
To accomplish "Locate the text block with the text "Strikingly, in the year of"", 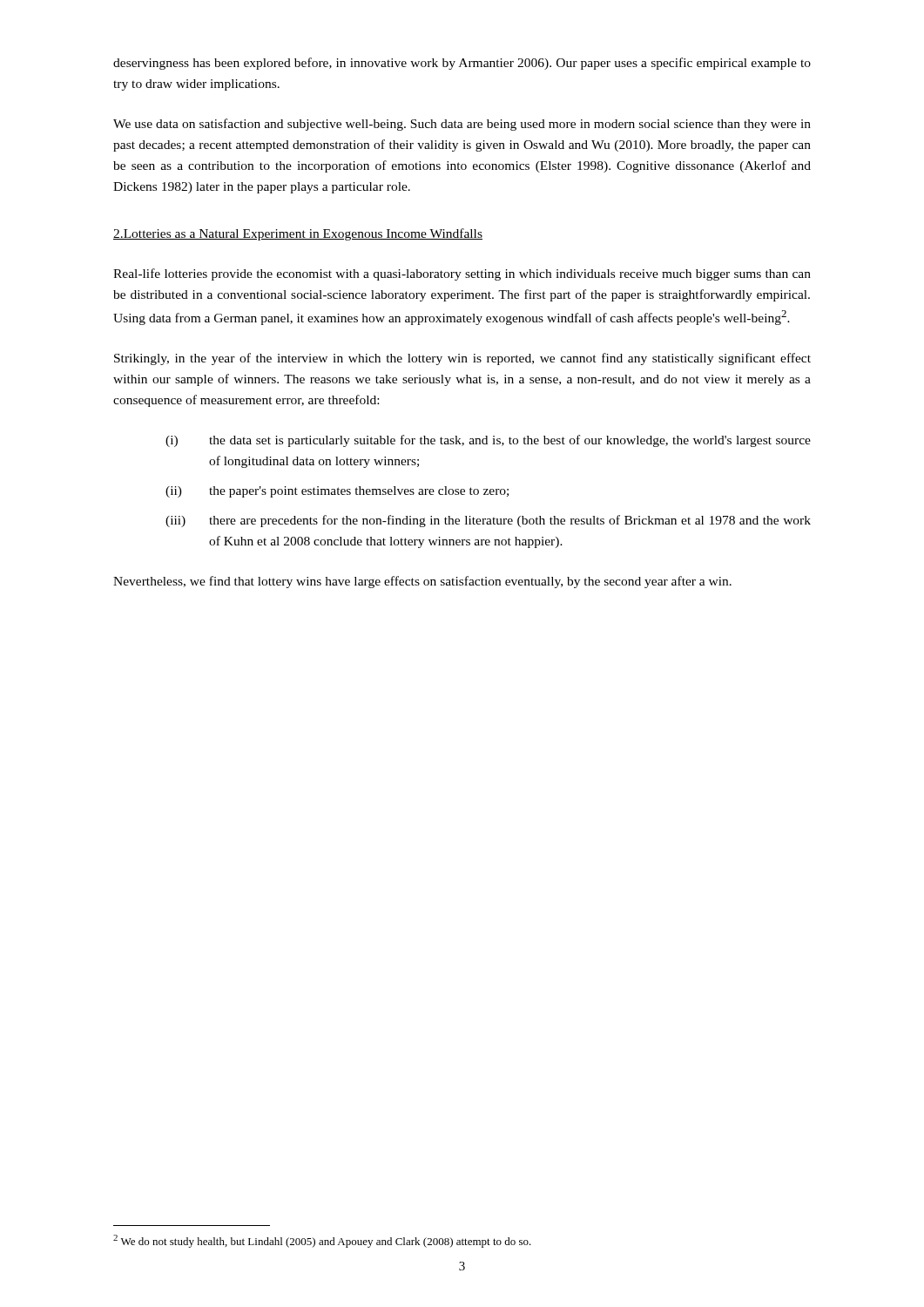I will pos(462,379).
